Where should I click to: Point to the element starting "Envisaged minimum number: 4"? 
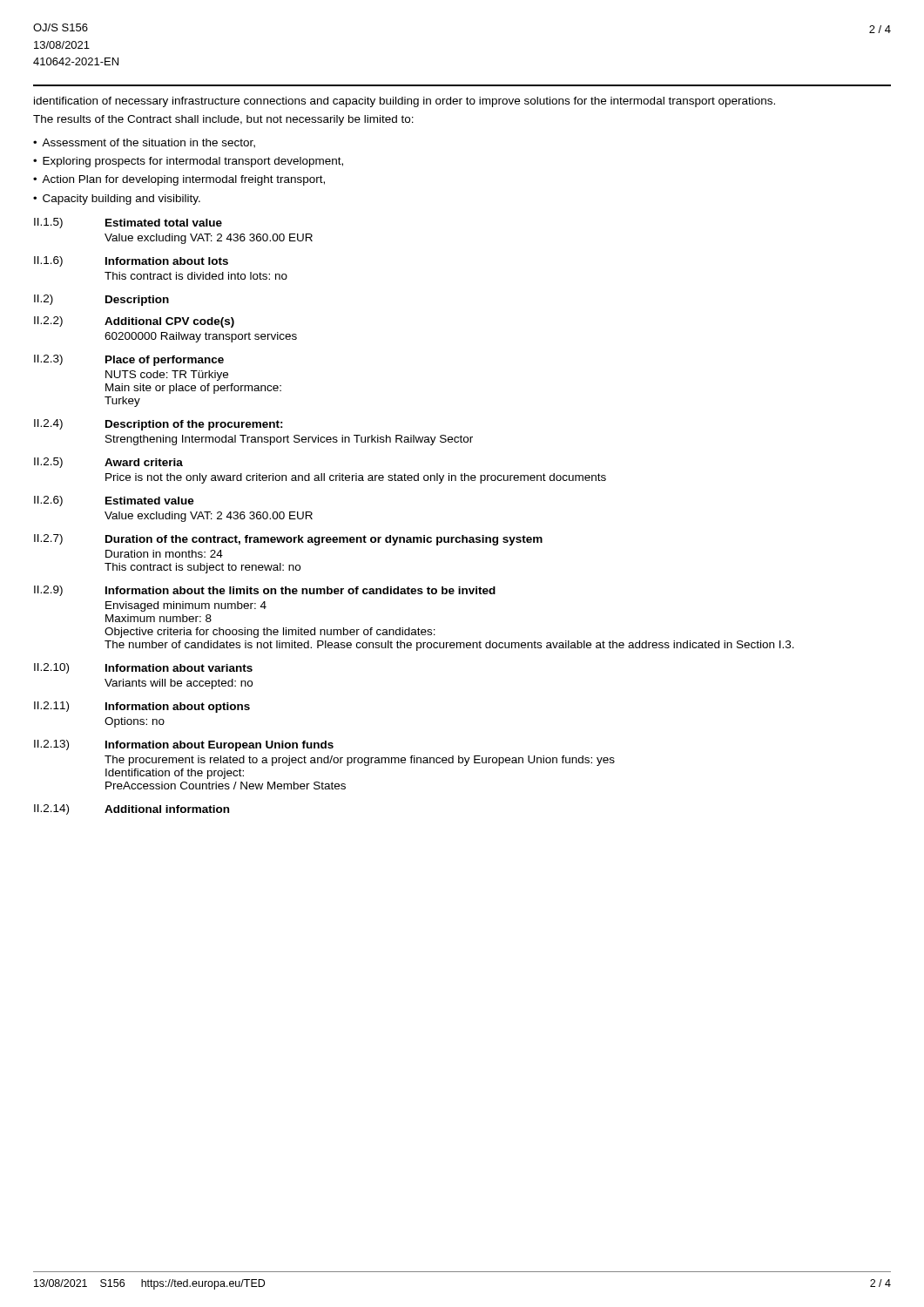(186, 606)
